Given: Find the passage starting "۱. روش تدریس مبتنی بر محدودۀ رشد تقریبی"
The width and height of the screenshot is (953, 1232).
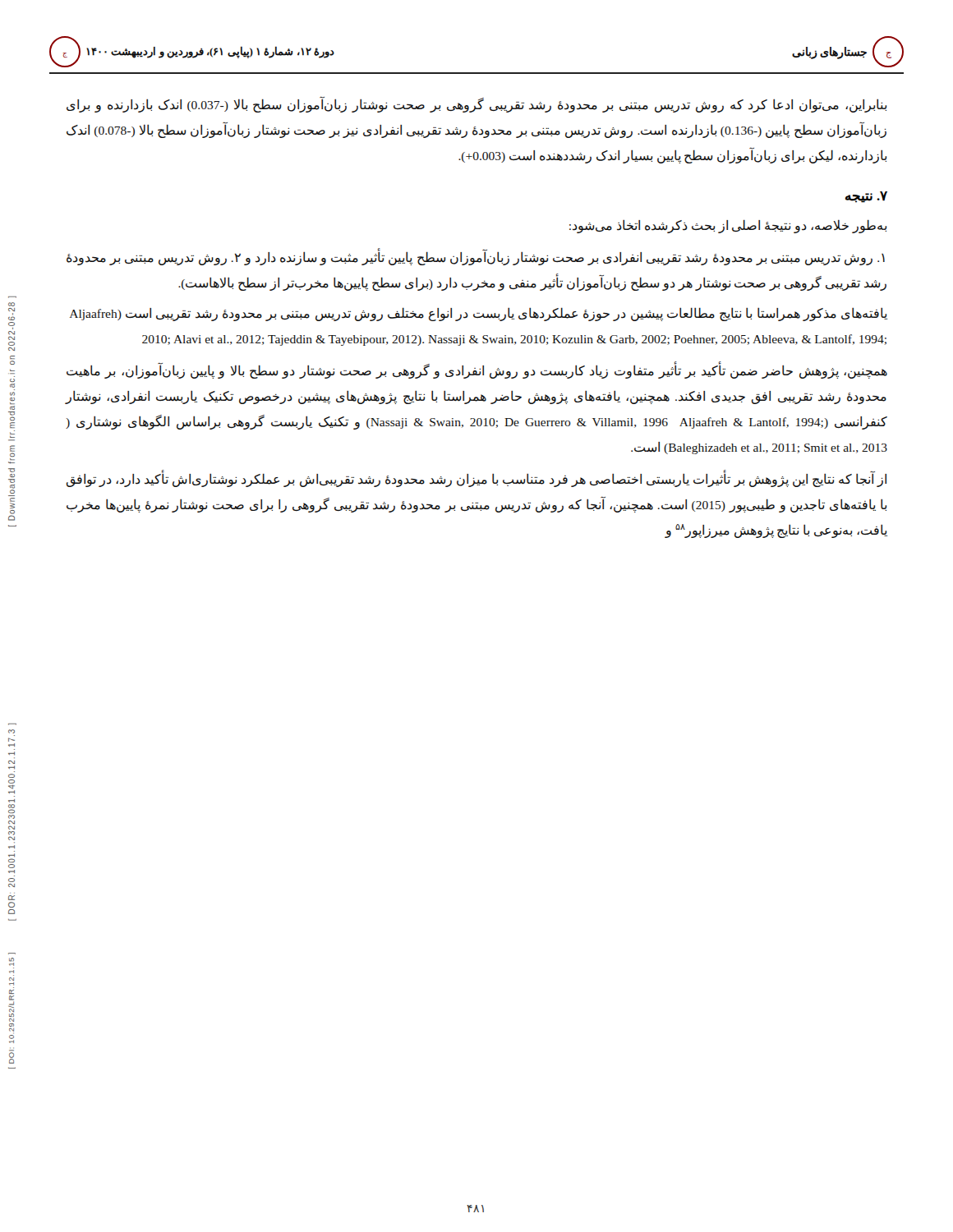Looking at the screenshot, I should (x=476, y=270).
